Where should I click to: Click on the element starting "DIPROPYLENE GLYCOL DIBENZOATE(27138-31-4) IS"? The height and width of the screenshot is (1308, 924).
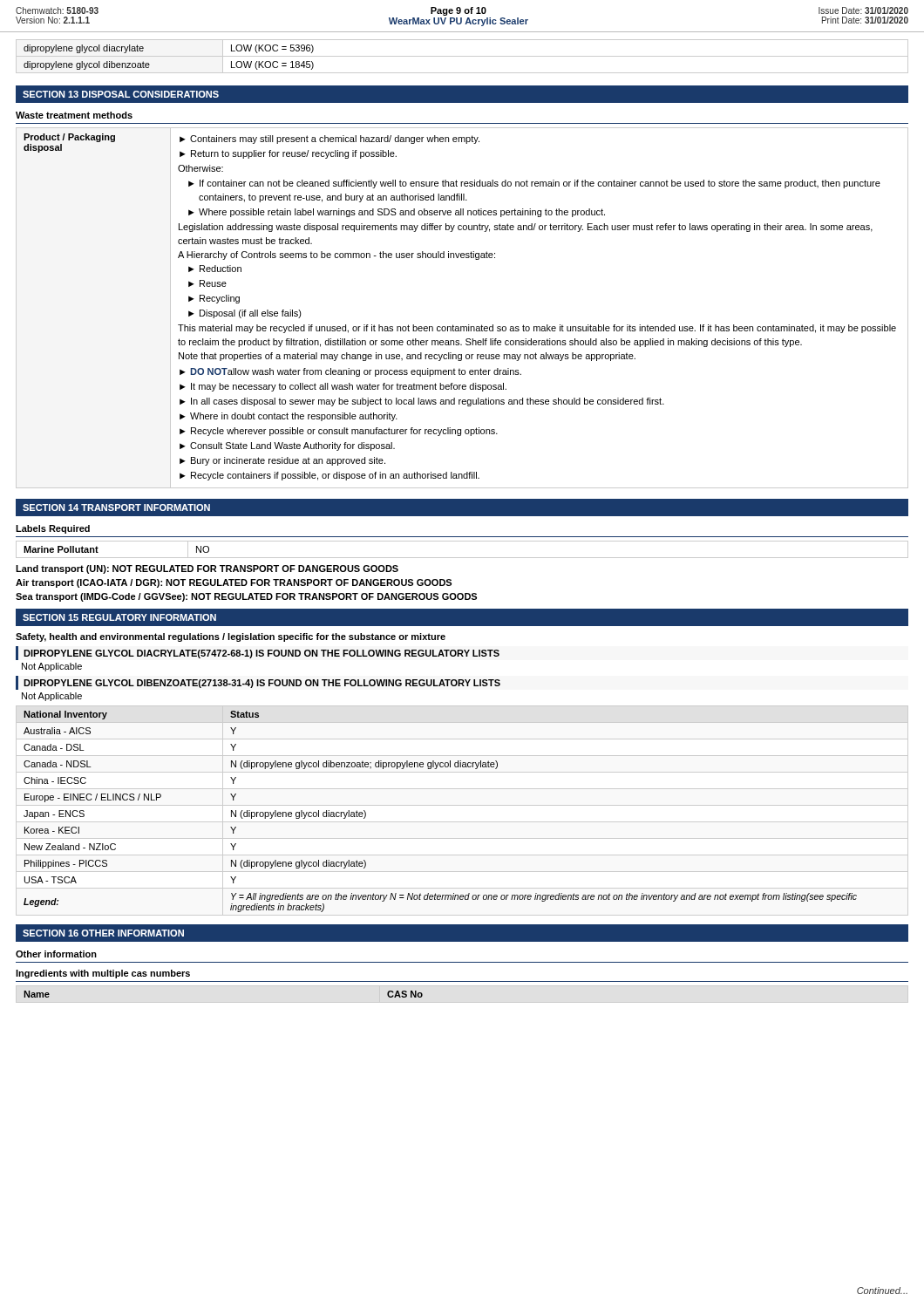coord(262,682)
